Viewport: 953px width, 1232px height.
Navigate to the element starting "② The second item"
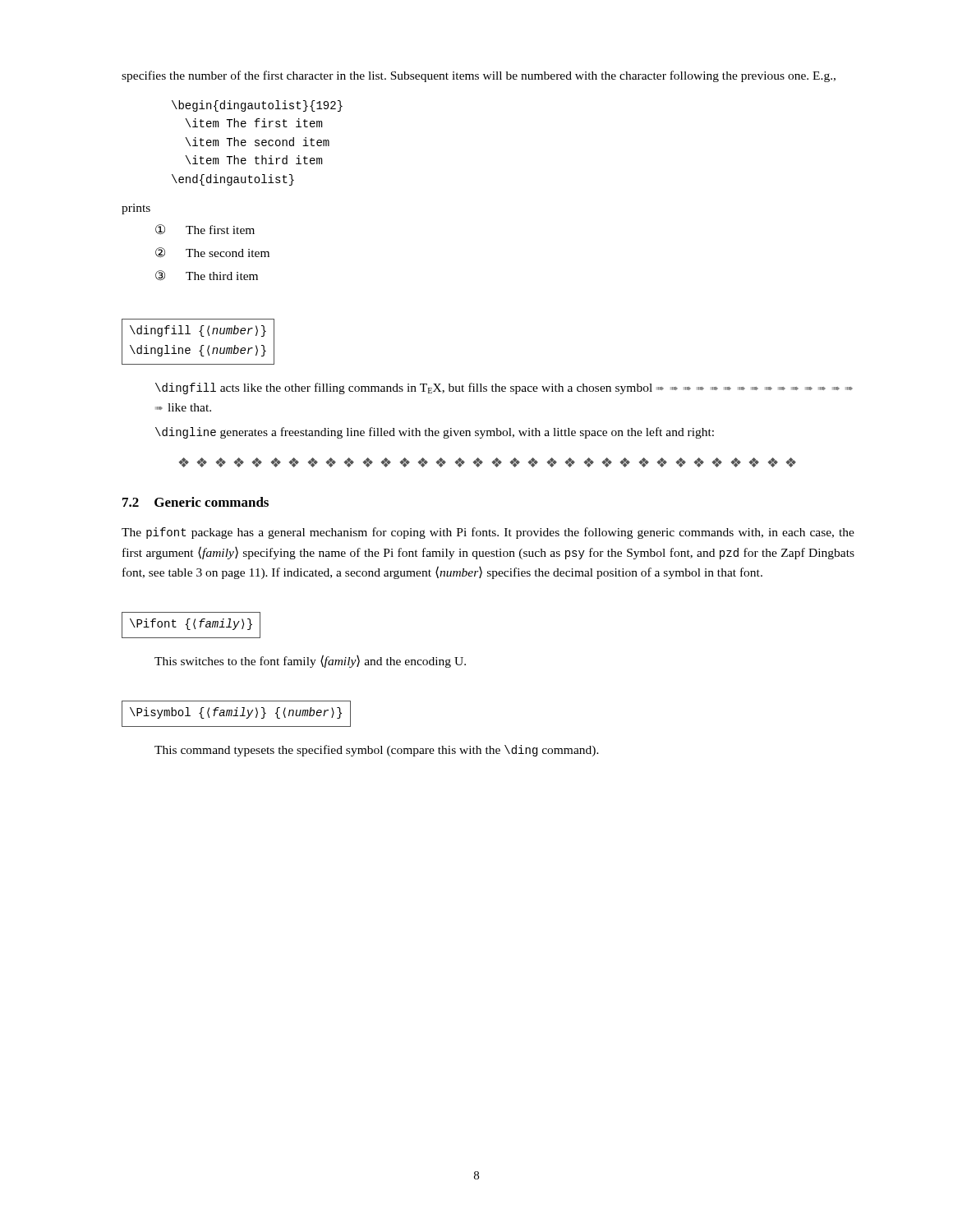212,253
